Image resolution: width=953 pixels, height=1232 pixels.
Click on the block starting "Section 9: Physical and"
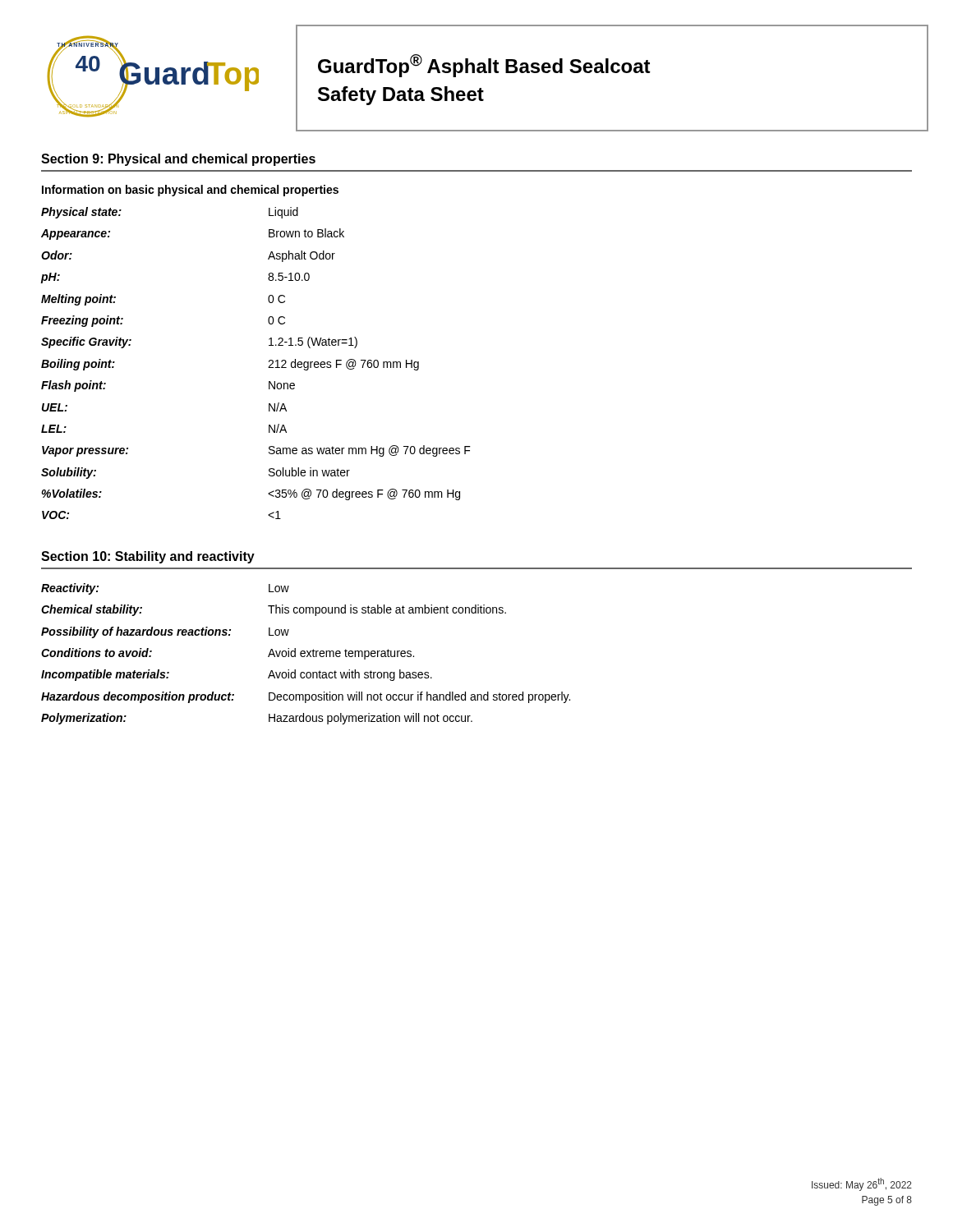point(476,162)
